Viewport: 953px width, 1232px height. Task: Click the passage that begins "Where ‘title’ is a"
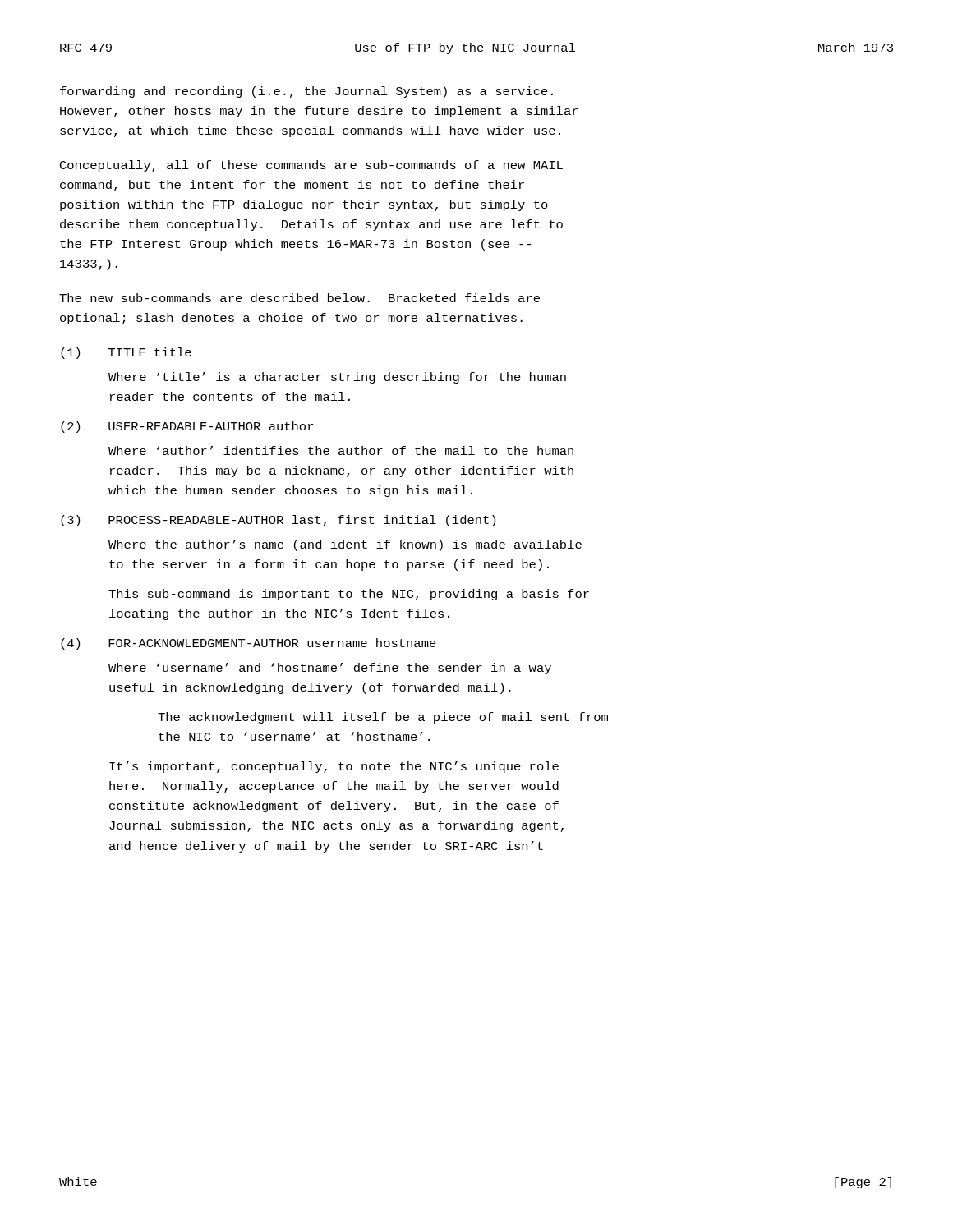[338, 388]
